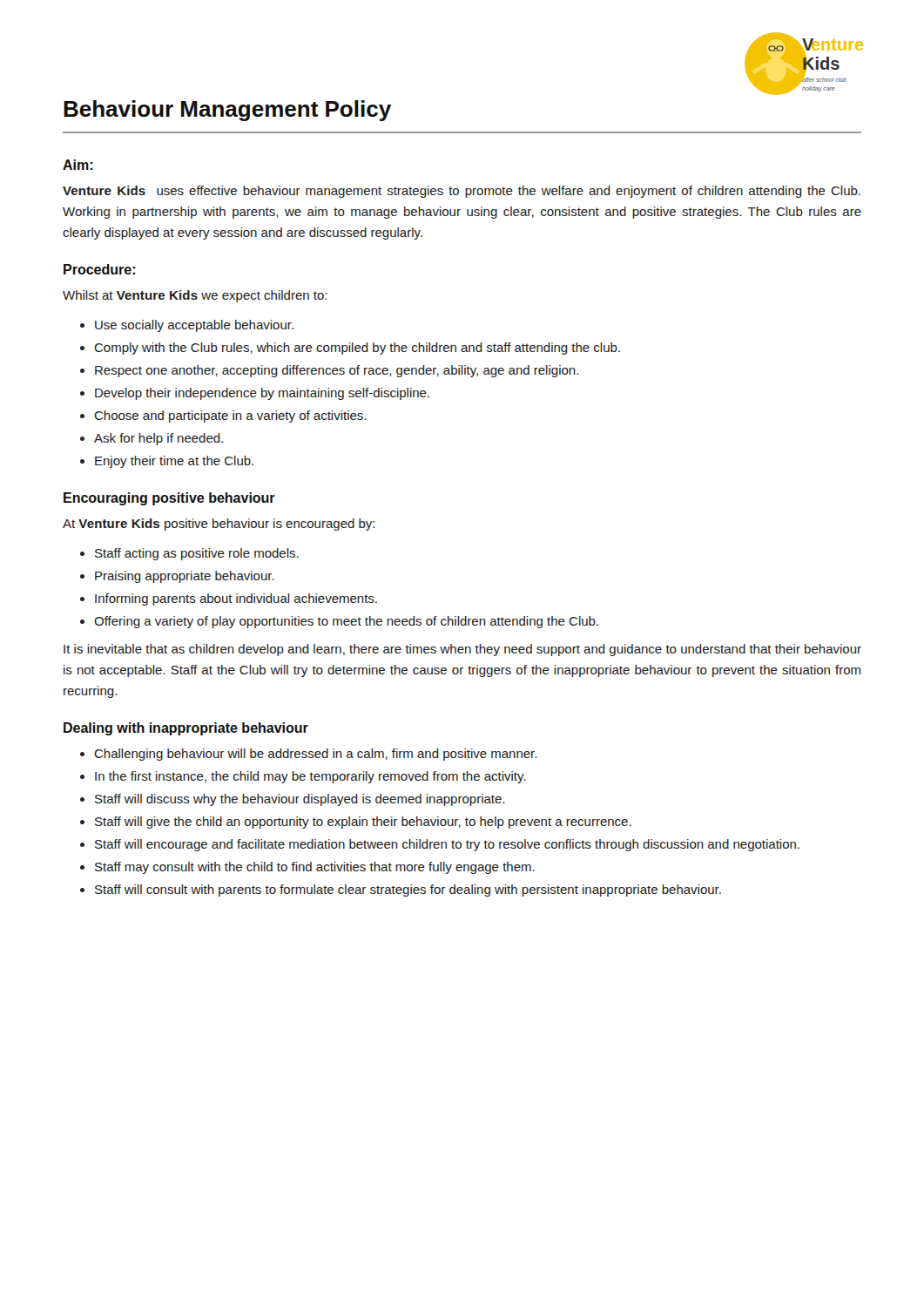Find the block starting "Develop their independence by maintaining"
The height and width of the screenshot is (1307, 924).
click(x=262, y=393)
